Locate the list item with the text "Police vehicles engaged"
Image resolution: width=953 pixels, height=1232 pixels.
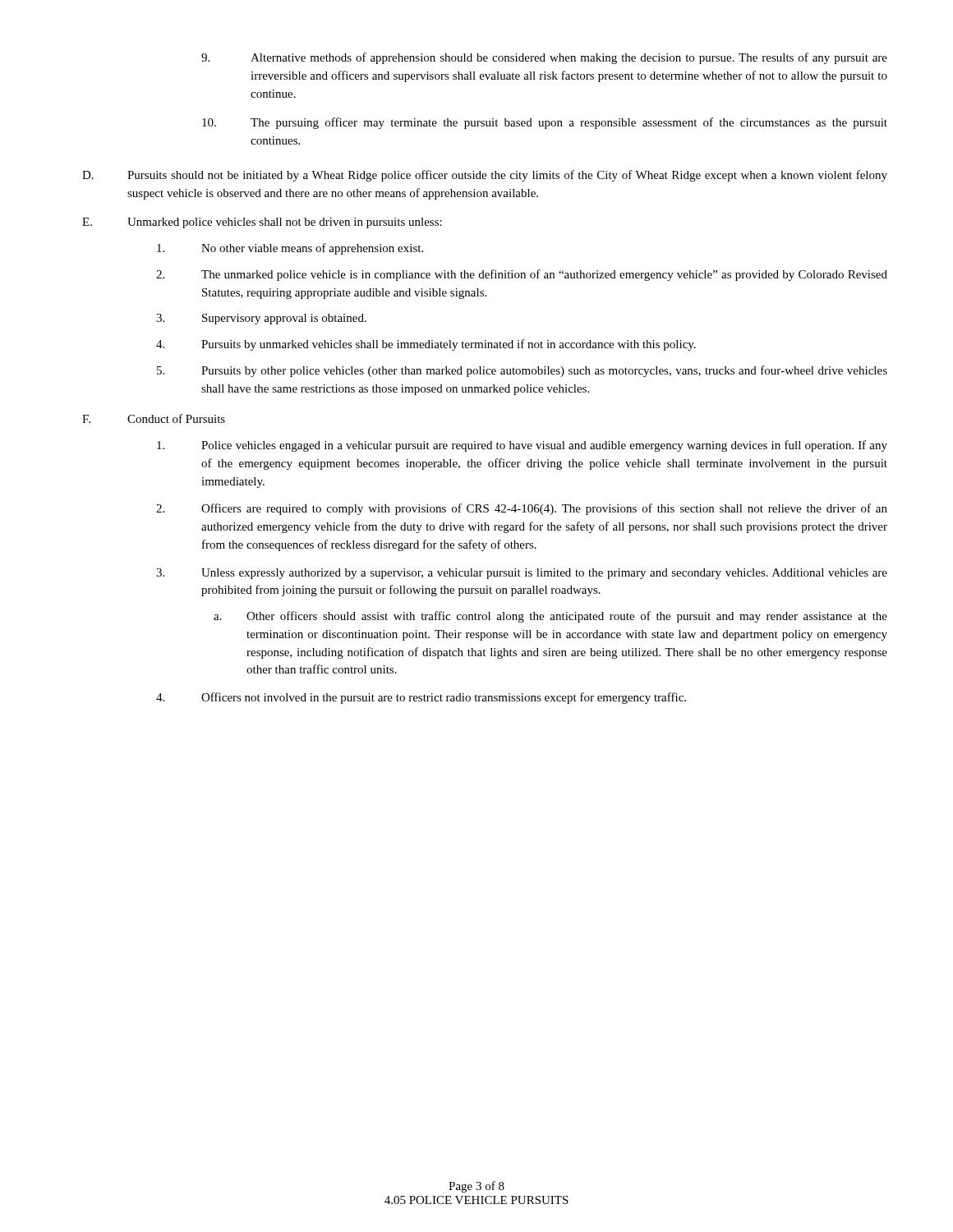522,464
